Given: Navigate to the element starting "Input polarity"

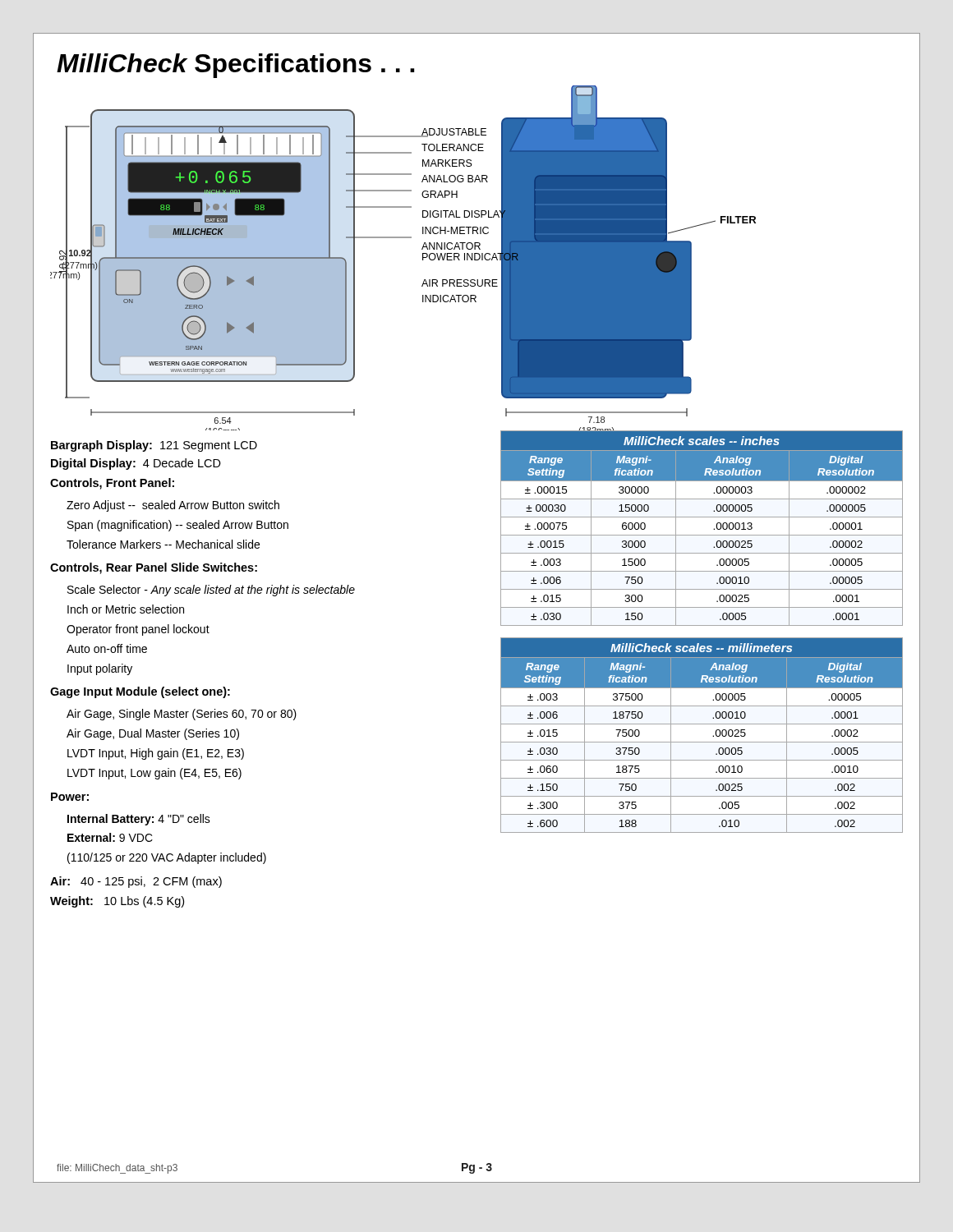Looking at the screenshot, I should (x=99, y=668).
